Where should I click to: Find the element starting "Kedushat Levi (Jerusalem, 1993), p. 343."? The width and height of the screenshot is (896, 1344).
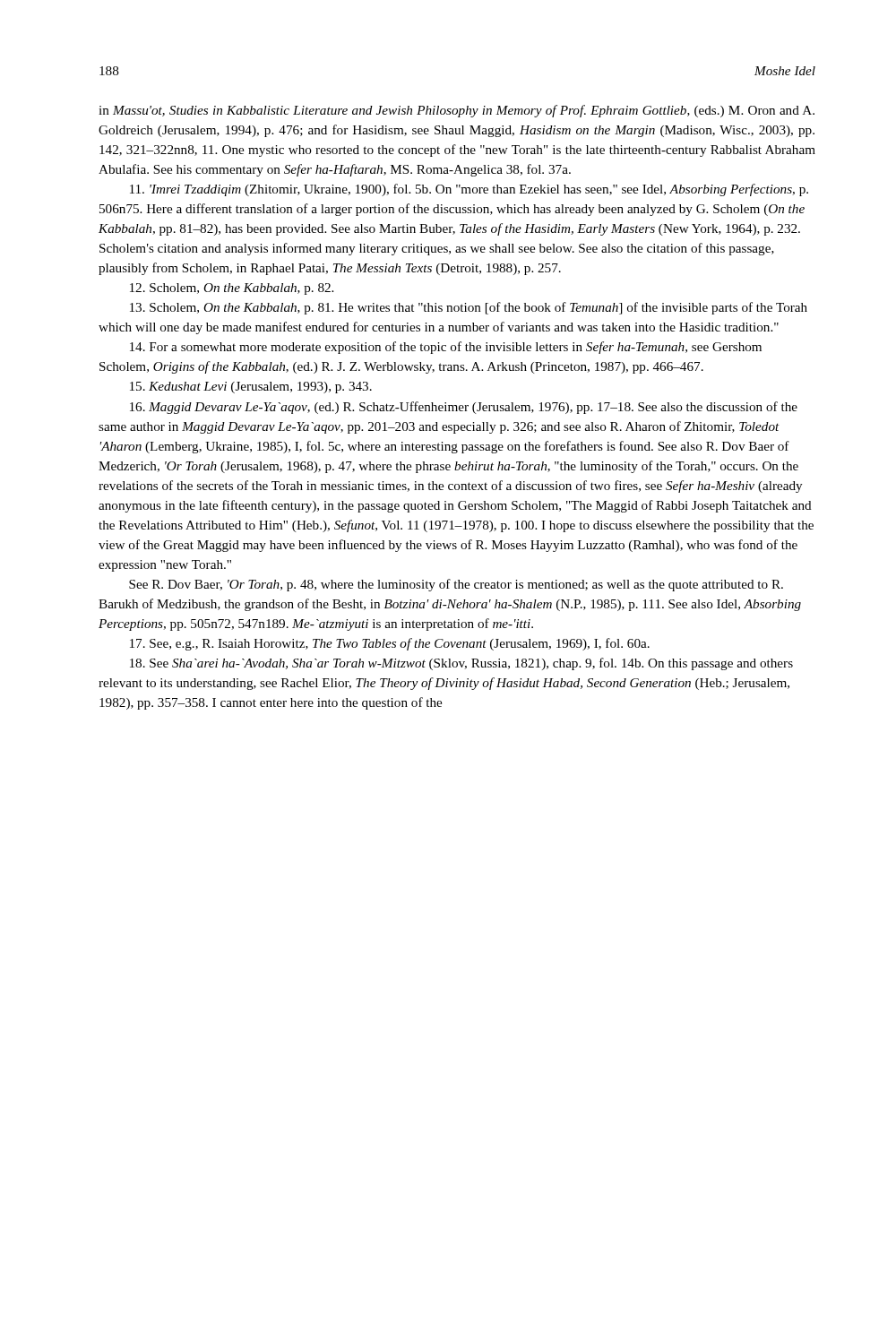pos(250,386)
